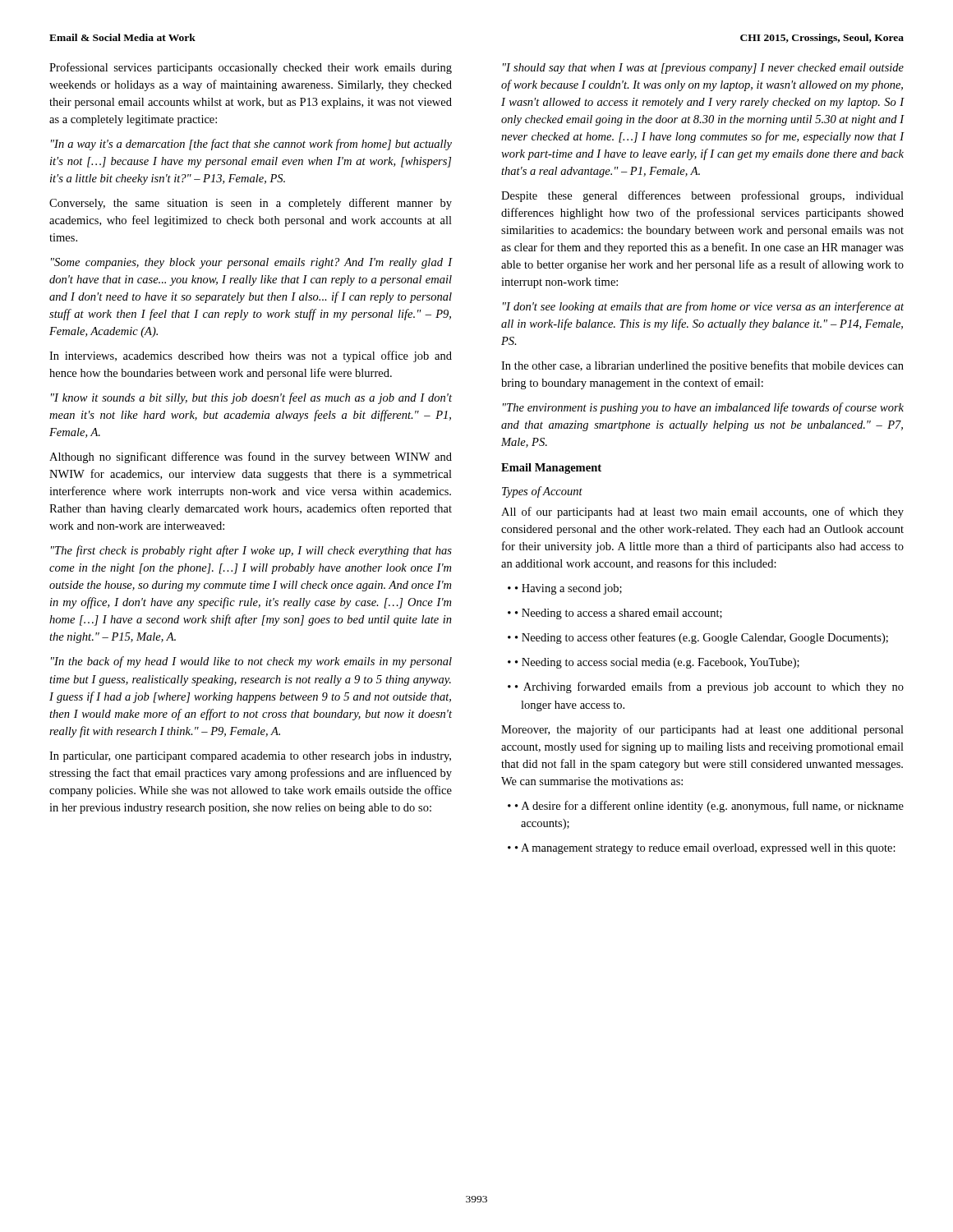
Task: Where is the passage that starts "Conversely, the same situation"?
Action: click(x=251, y=221)
